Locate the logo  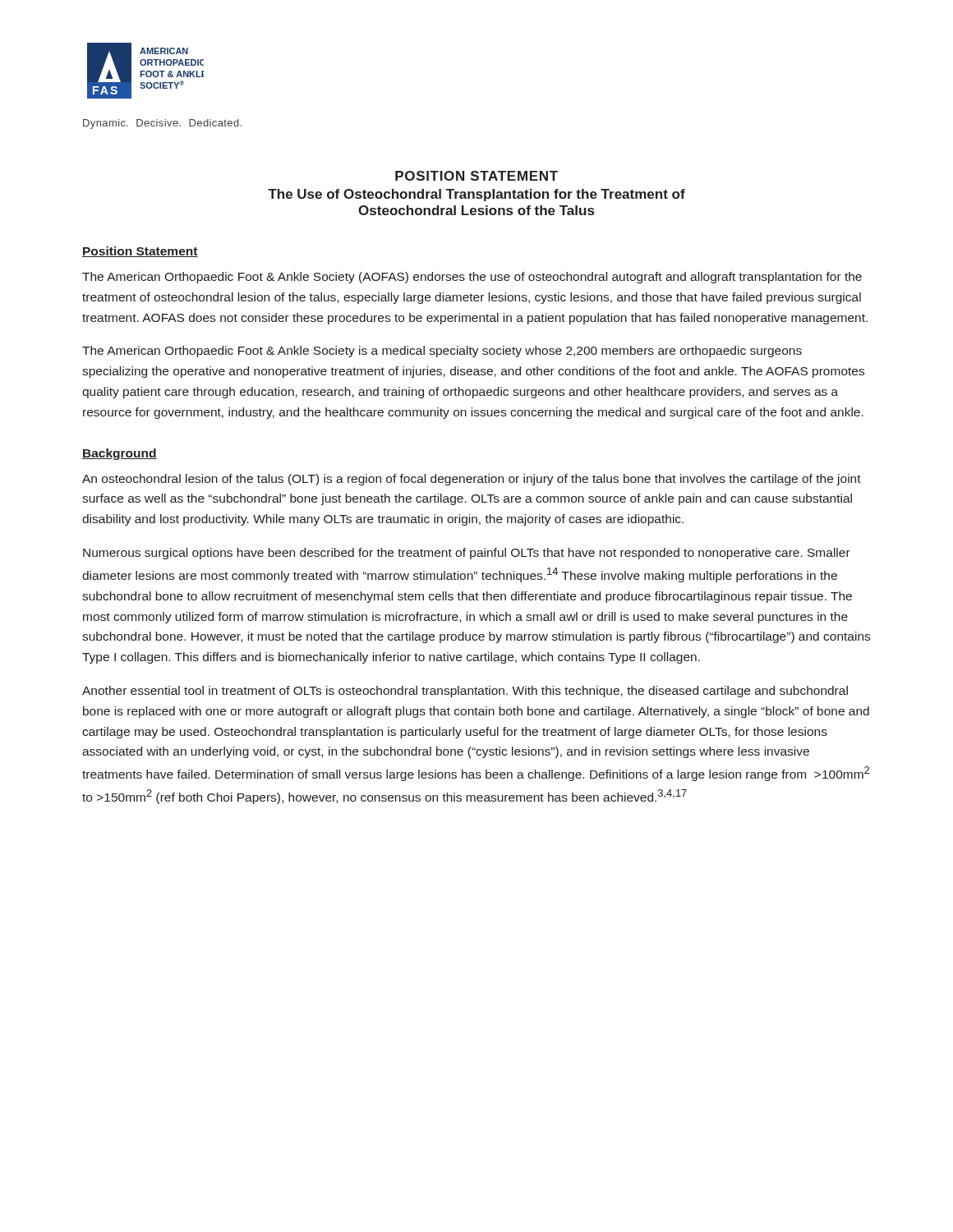pyautogui.click(x=476, y=76)
